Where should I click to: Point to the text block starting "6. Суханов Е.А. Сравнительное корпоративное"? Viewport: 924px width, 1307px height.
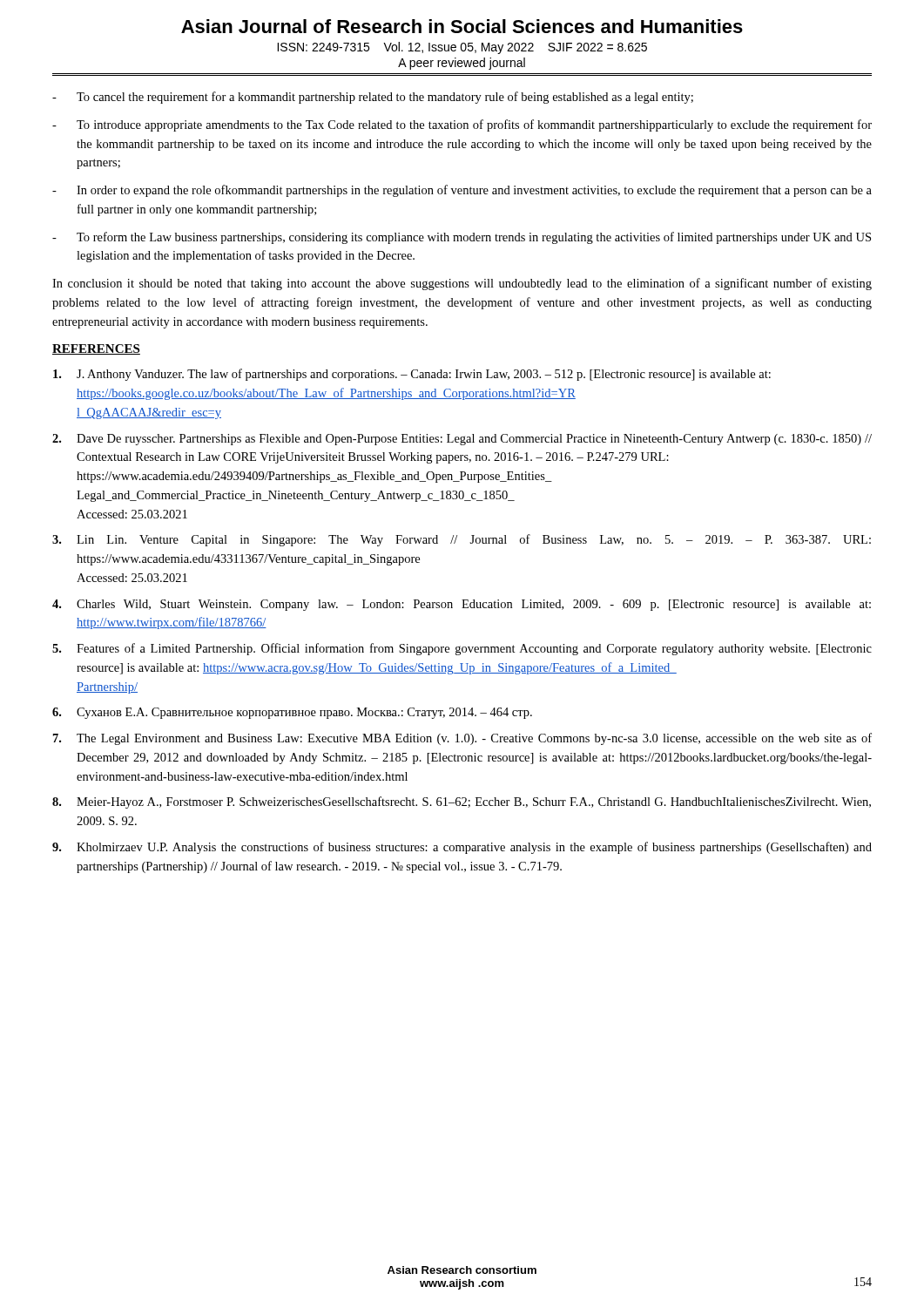(x=462, y=713)
